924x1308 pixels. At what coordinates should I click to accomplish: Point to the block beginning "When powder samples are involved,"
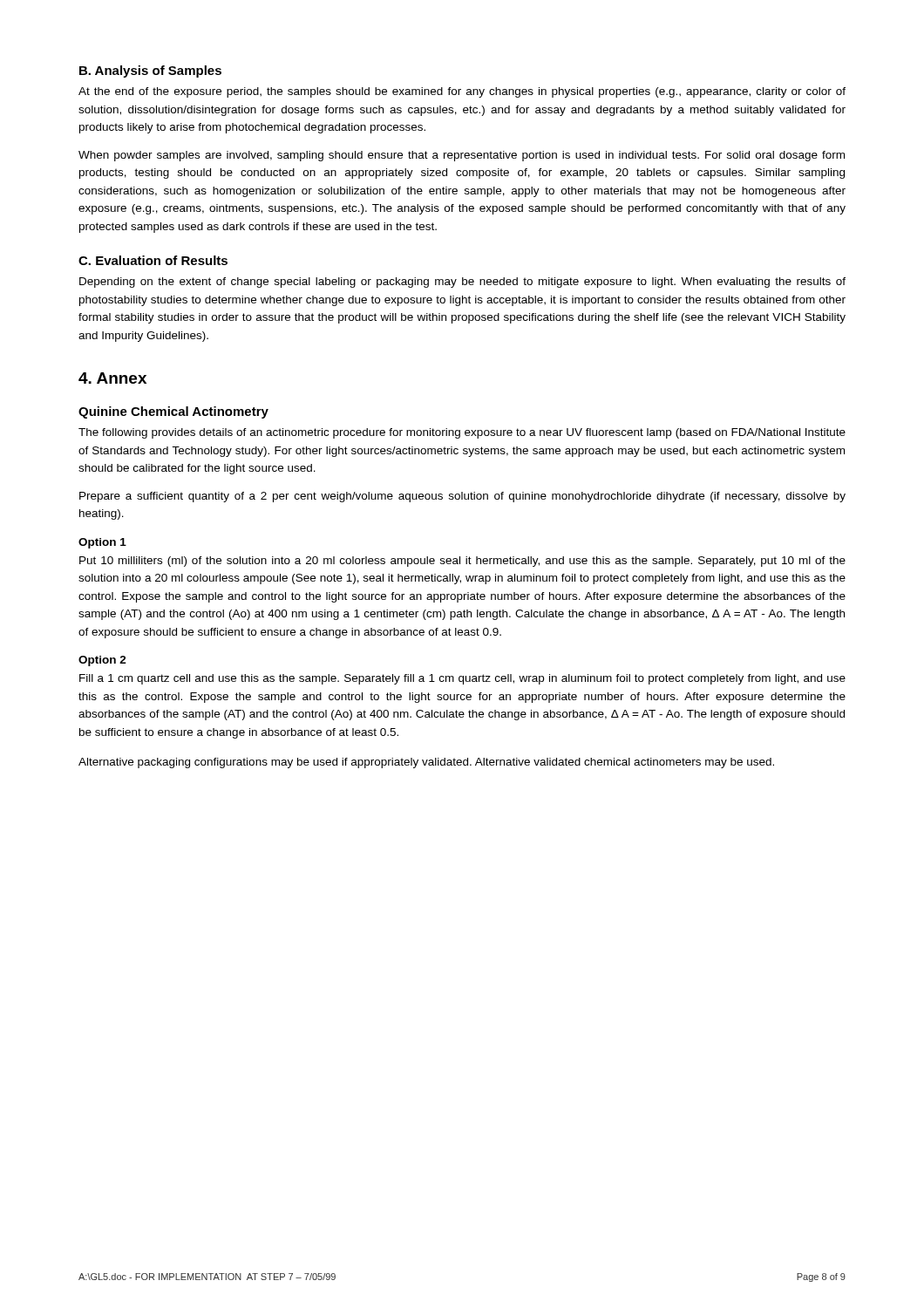462,190
